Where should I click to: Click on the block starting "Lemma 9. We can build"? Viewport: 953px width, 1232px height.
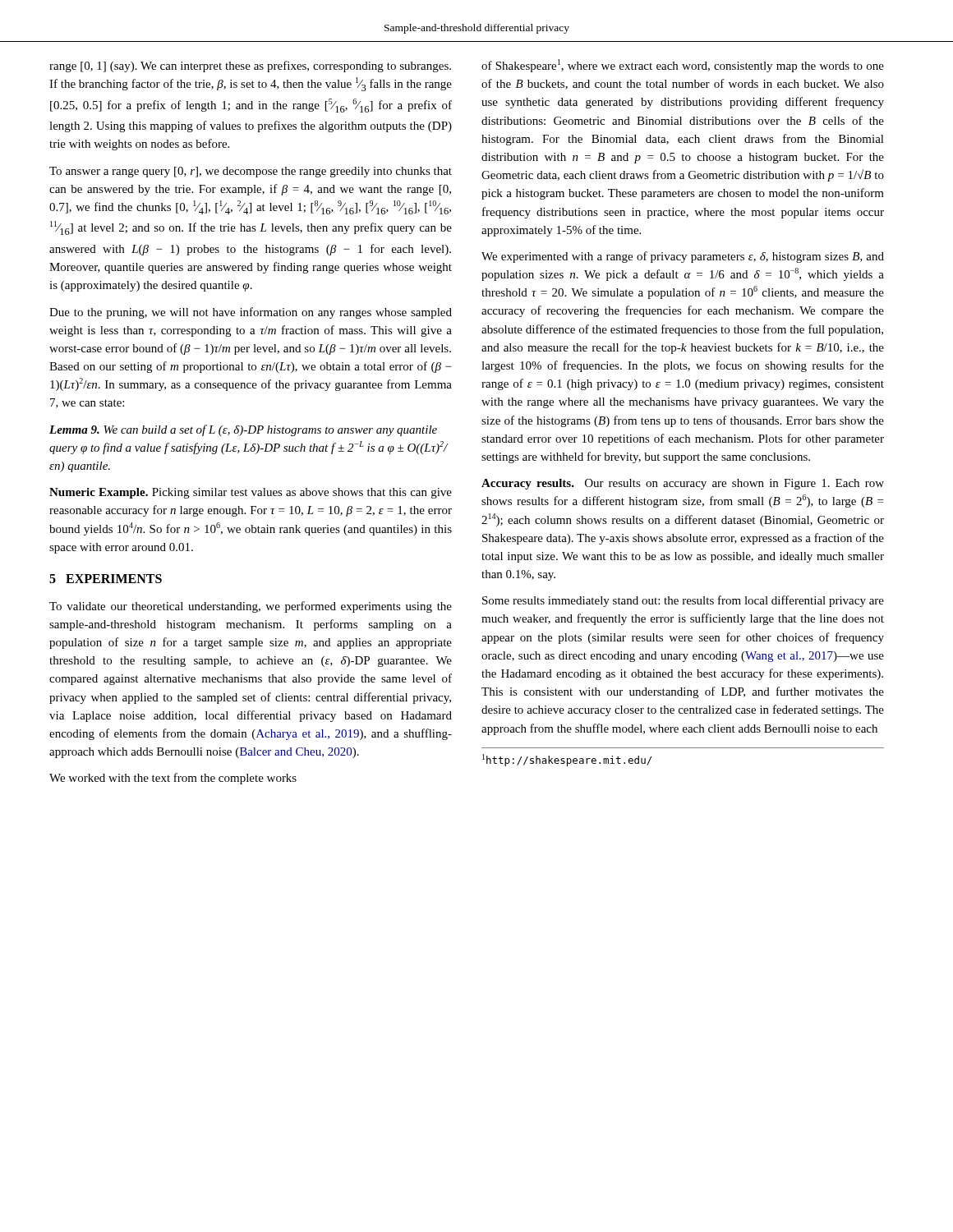click(x=248, y=447)
